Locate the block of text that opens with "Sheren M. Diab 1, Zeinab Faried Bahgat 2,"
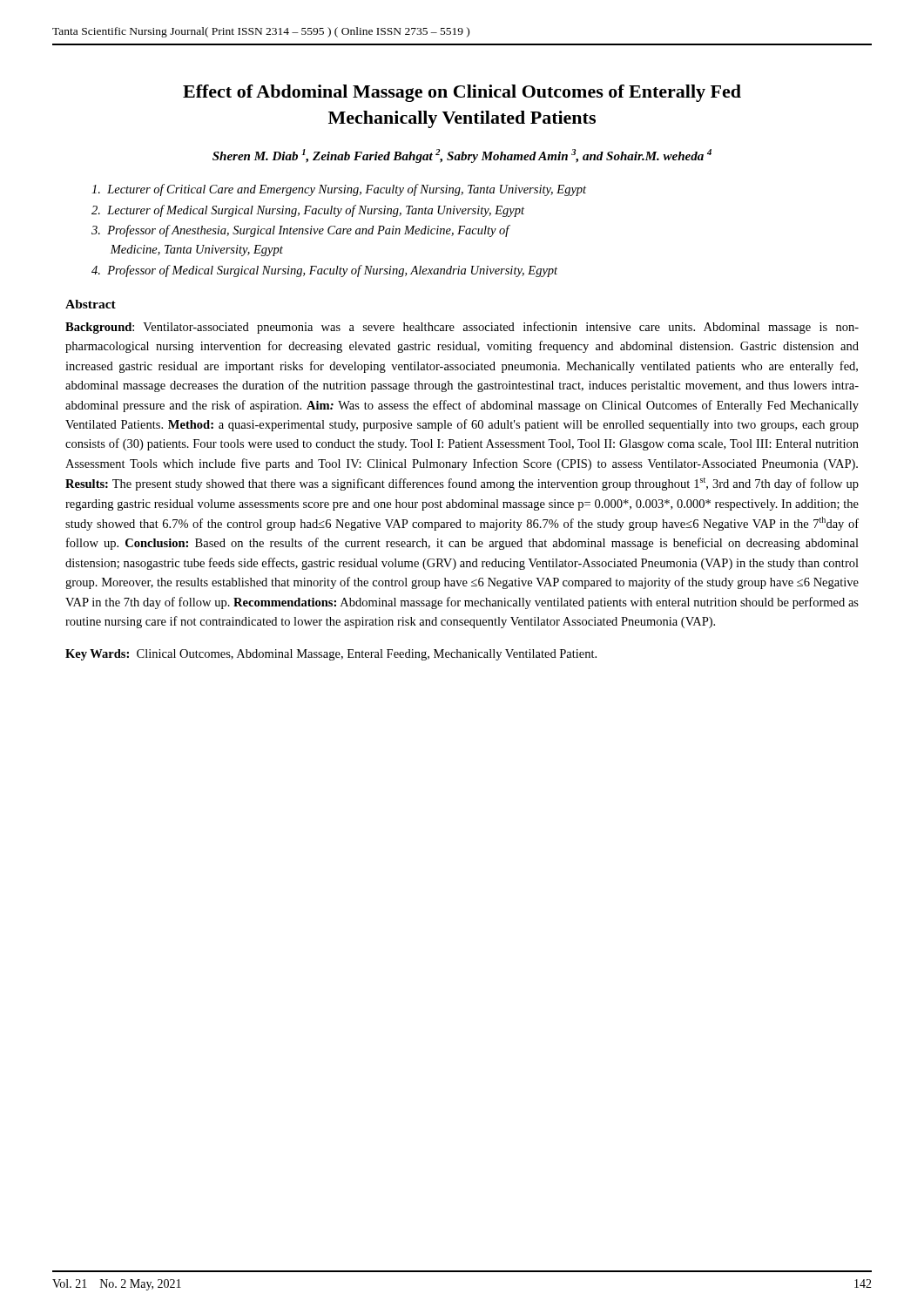Image resolution: width=924 pixels, height=1307 pixels. coord(462,155)
